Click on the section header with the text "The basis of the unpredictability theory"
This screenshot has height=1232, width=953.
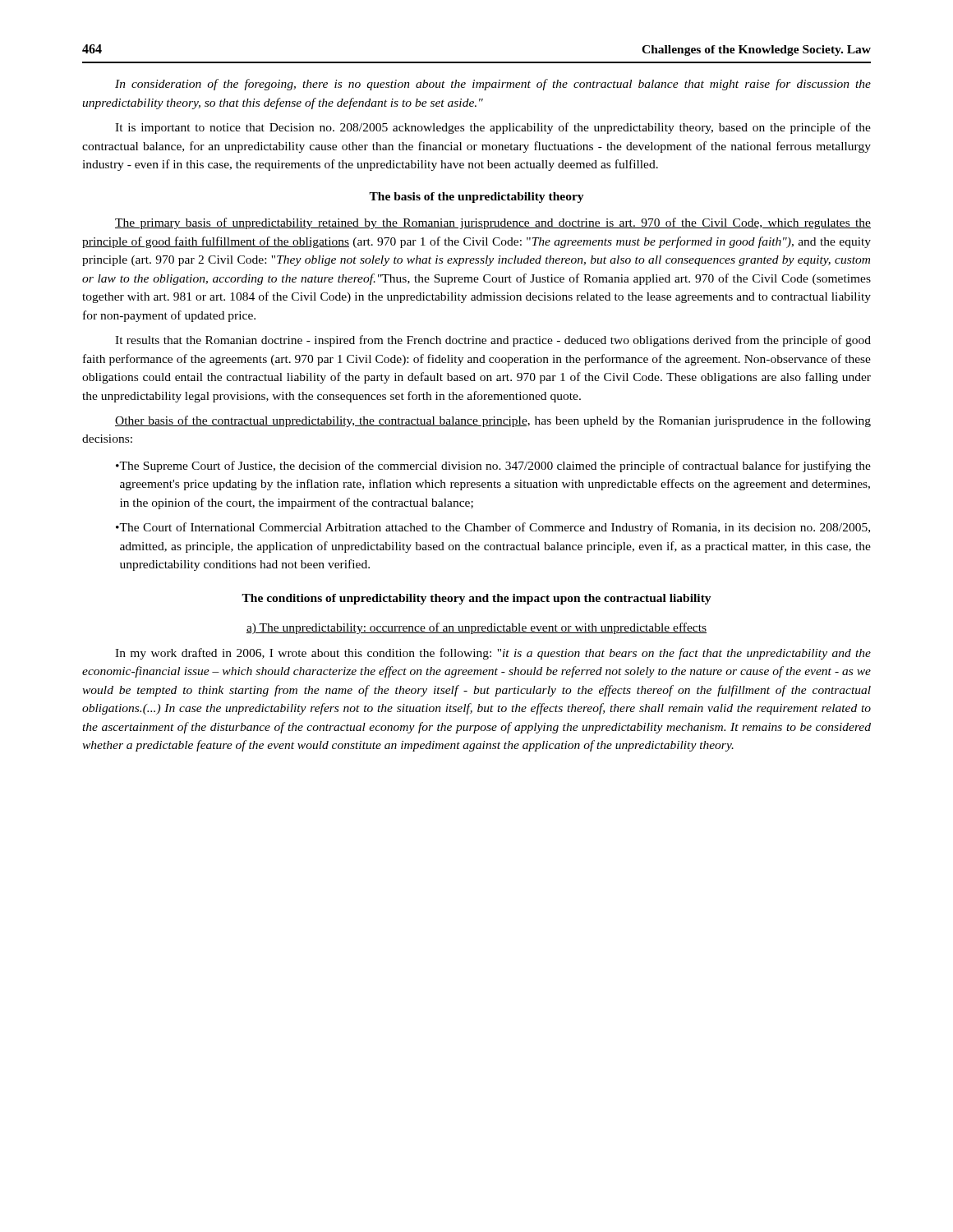[x=476, y=196]
